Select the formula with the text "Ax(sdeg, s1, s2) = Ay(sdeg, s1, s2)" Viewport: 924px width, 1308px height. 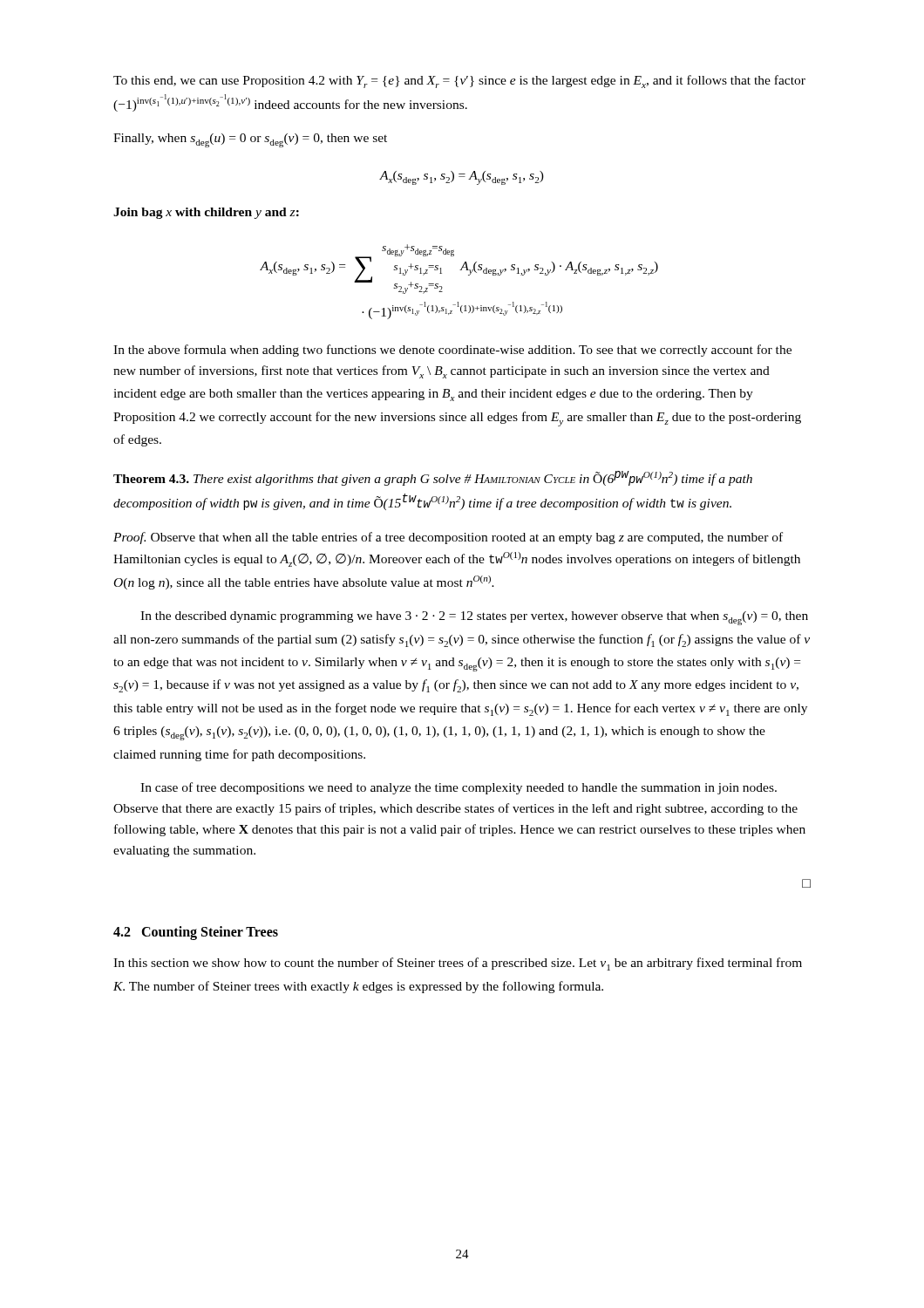click(x=462, y=176)
